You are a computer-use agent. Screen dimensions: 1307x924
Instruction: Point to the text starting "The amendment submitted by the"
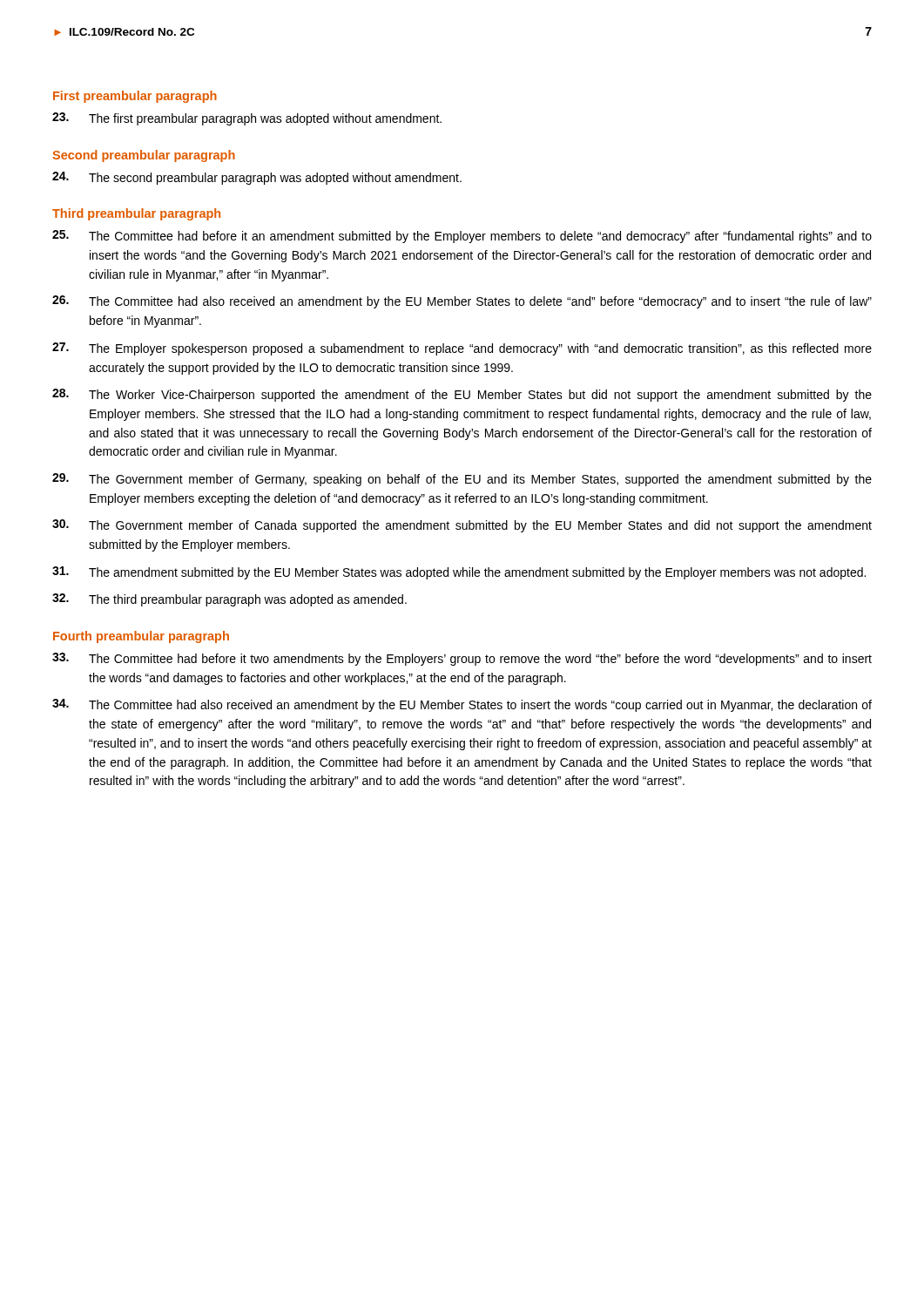pyautogui.click(x=460, y=573)
